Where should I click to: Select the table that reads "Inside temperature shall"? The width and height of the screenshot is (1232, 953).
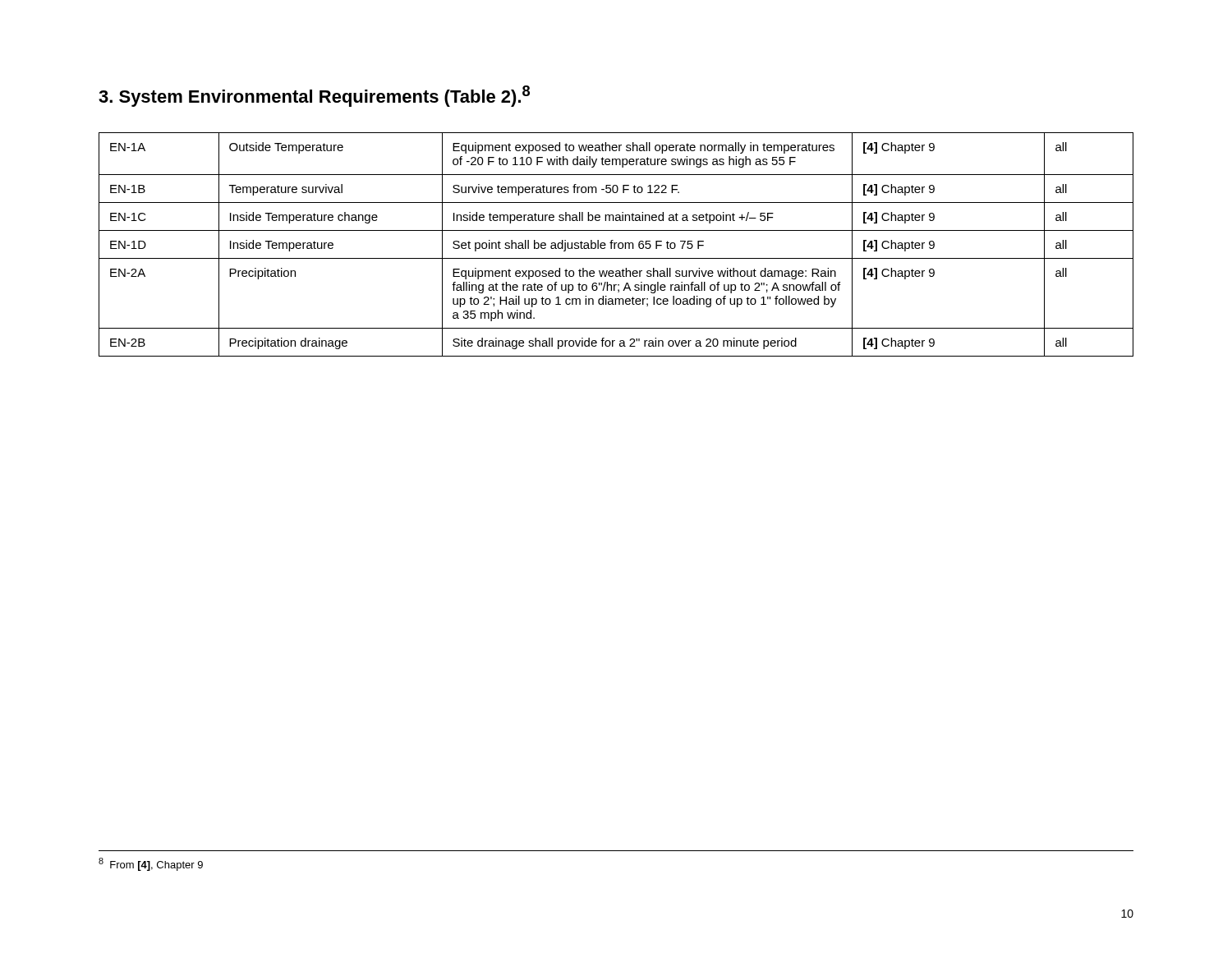(616, 245)
